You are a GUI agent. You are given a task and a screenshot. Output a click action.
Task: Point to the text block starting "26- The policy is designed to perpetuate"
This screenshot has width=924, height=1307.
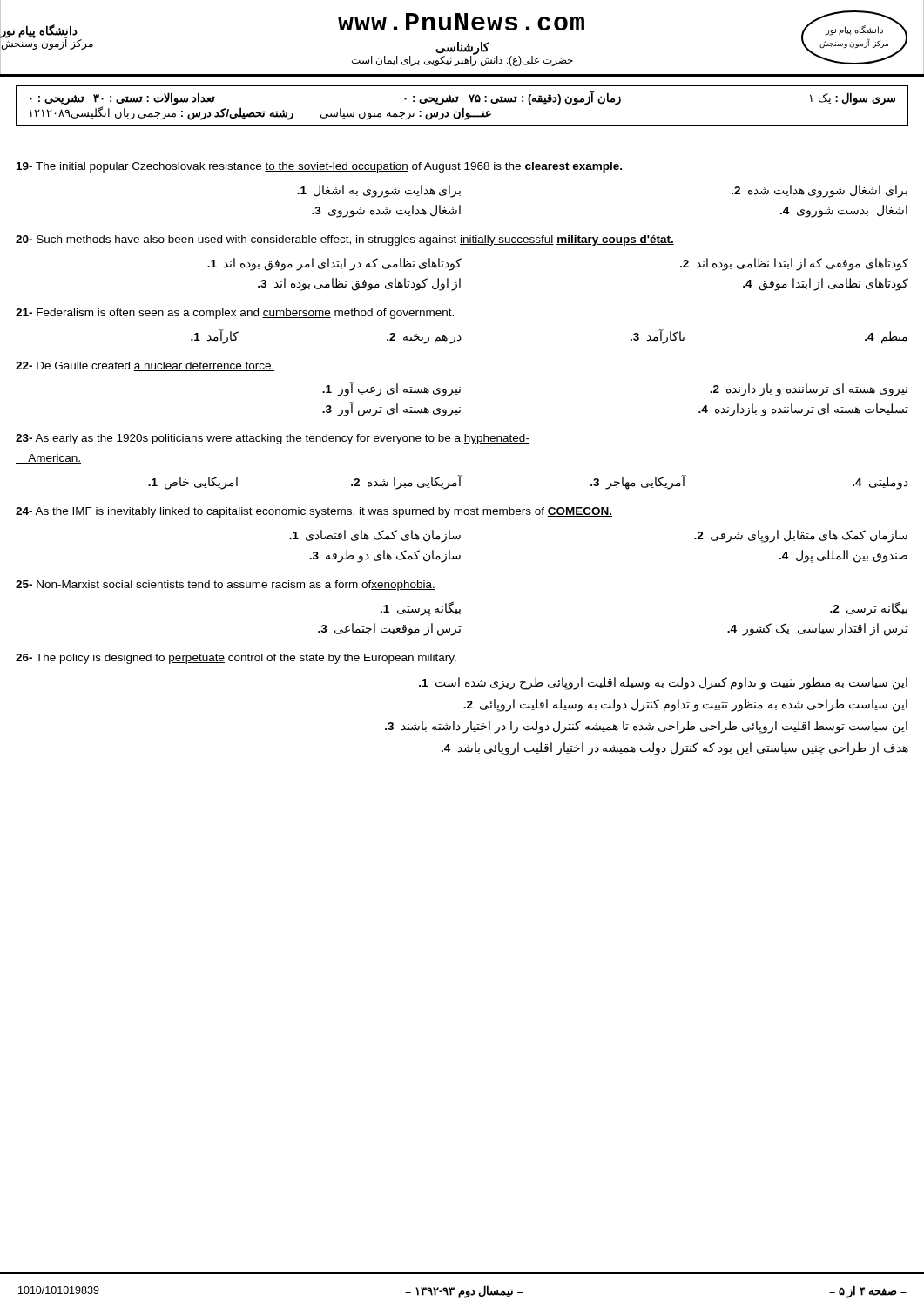click(x=462, y=704)
